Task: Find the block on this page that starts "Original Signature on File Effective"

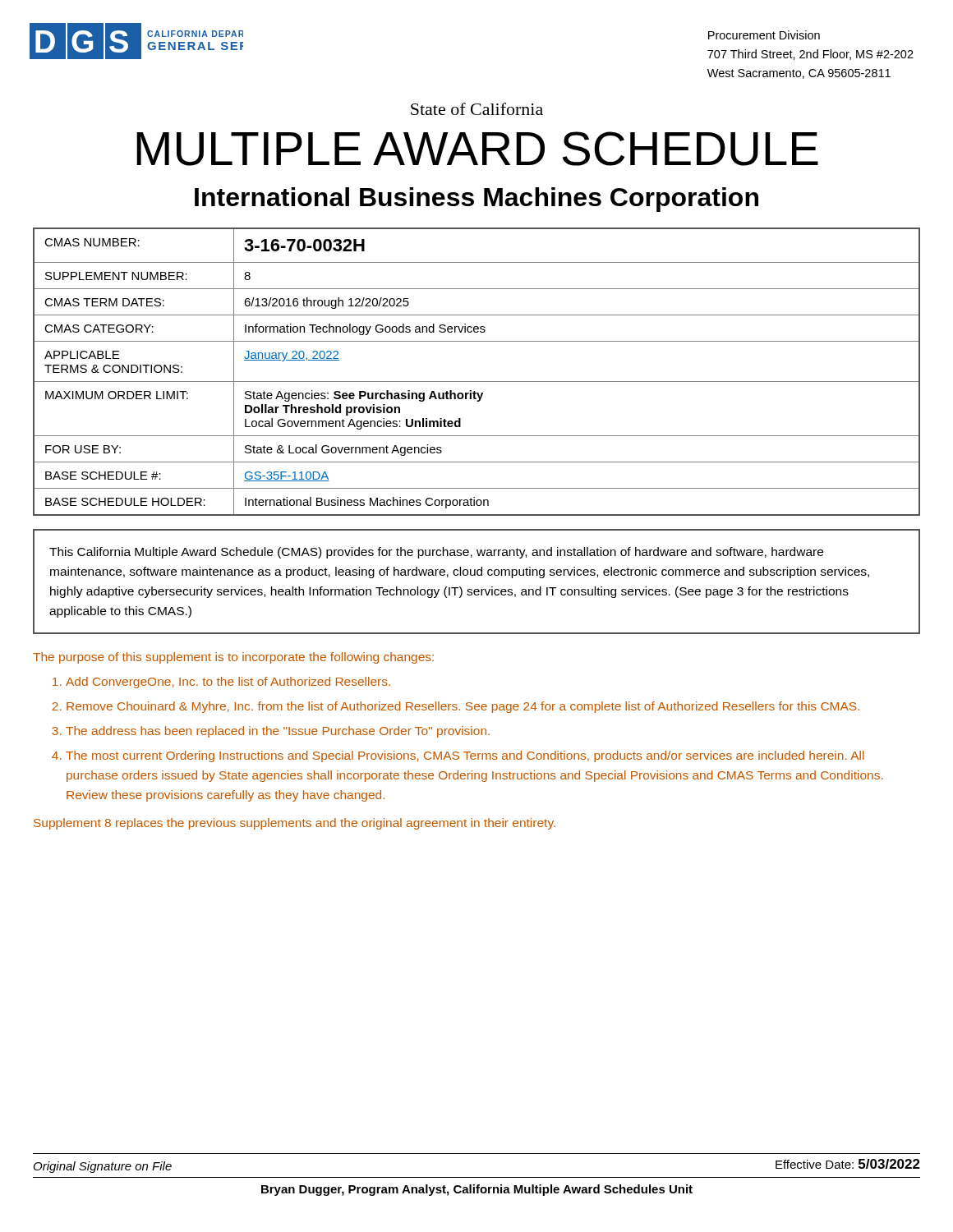Action: (476, 1165)
